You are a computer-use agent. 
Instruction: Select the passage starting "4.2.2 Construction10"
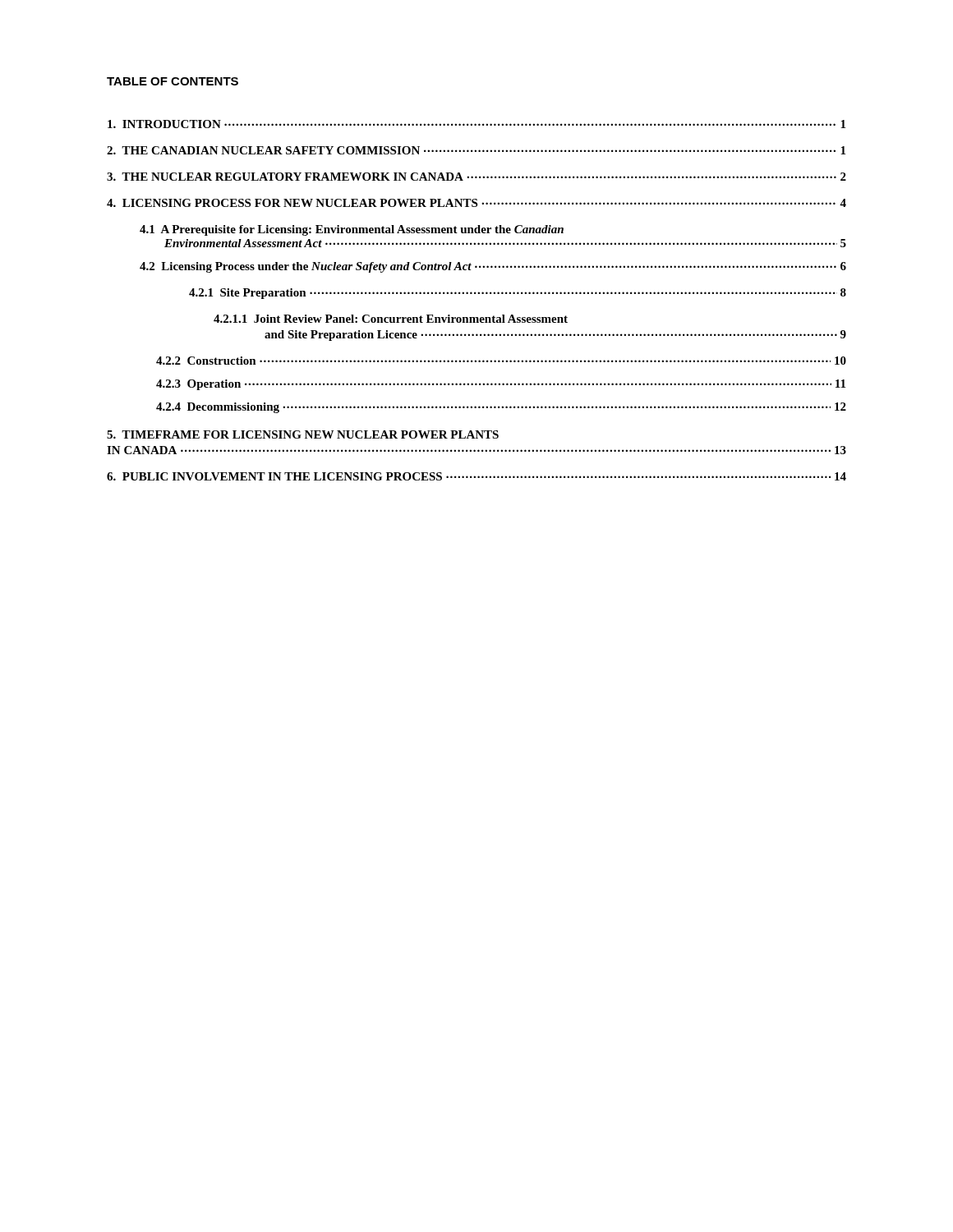click(x=501, y=361)
